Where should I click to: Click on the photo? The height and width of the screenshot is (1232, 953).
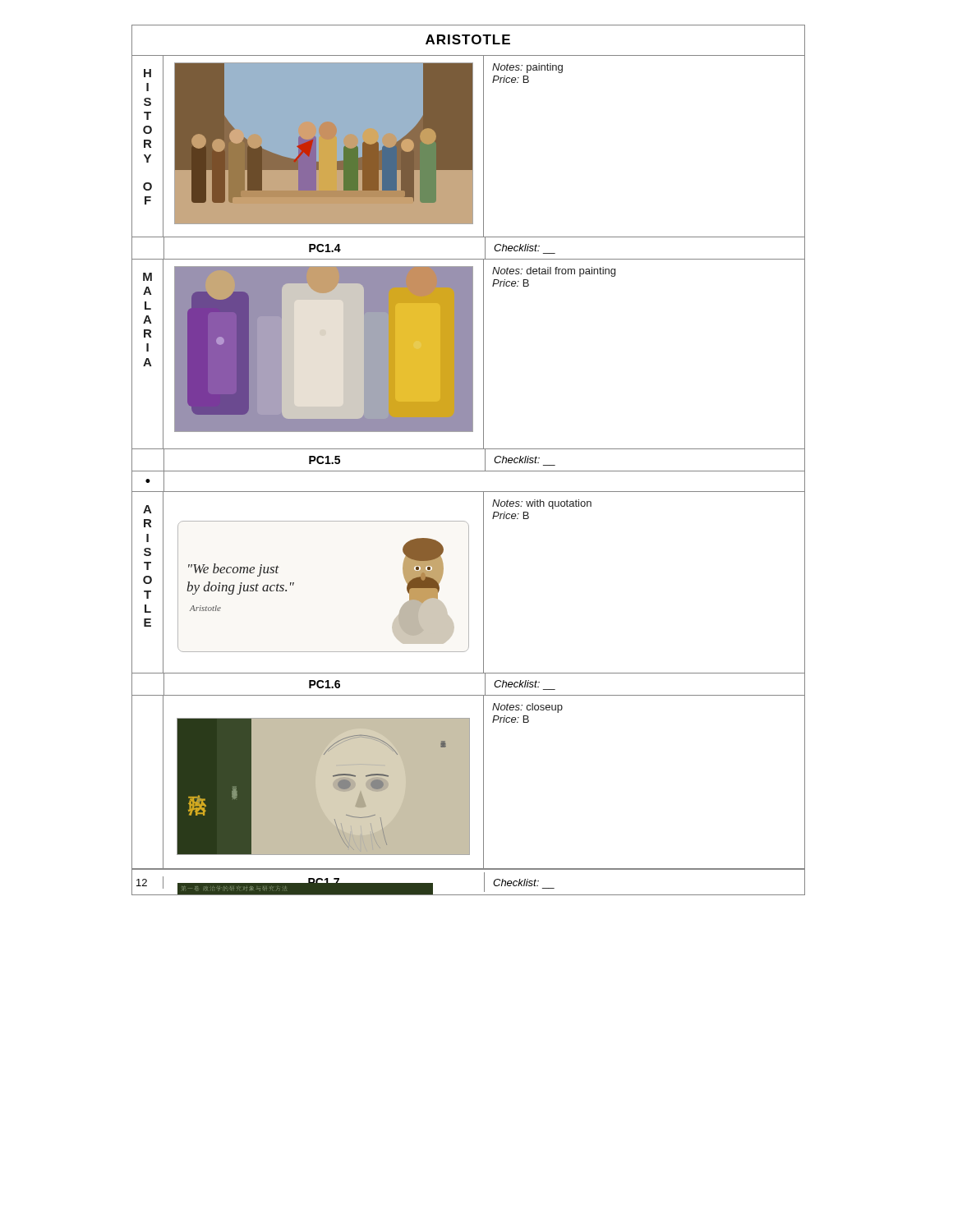tap(323, 786)
